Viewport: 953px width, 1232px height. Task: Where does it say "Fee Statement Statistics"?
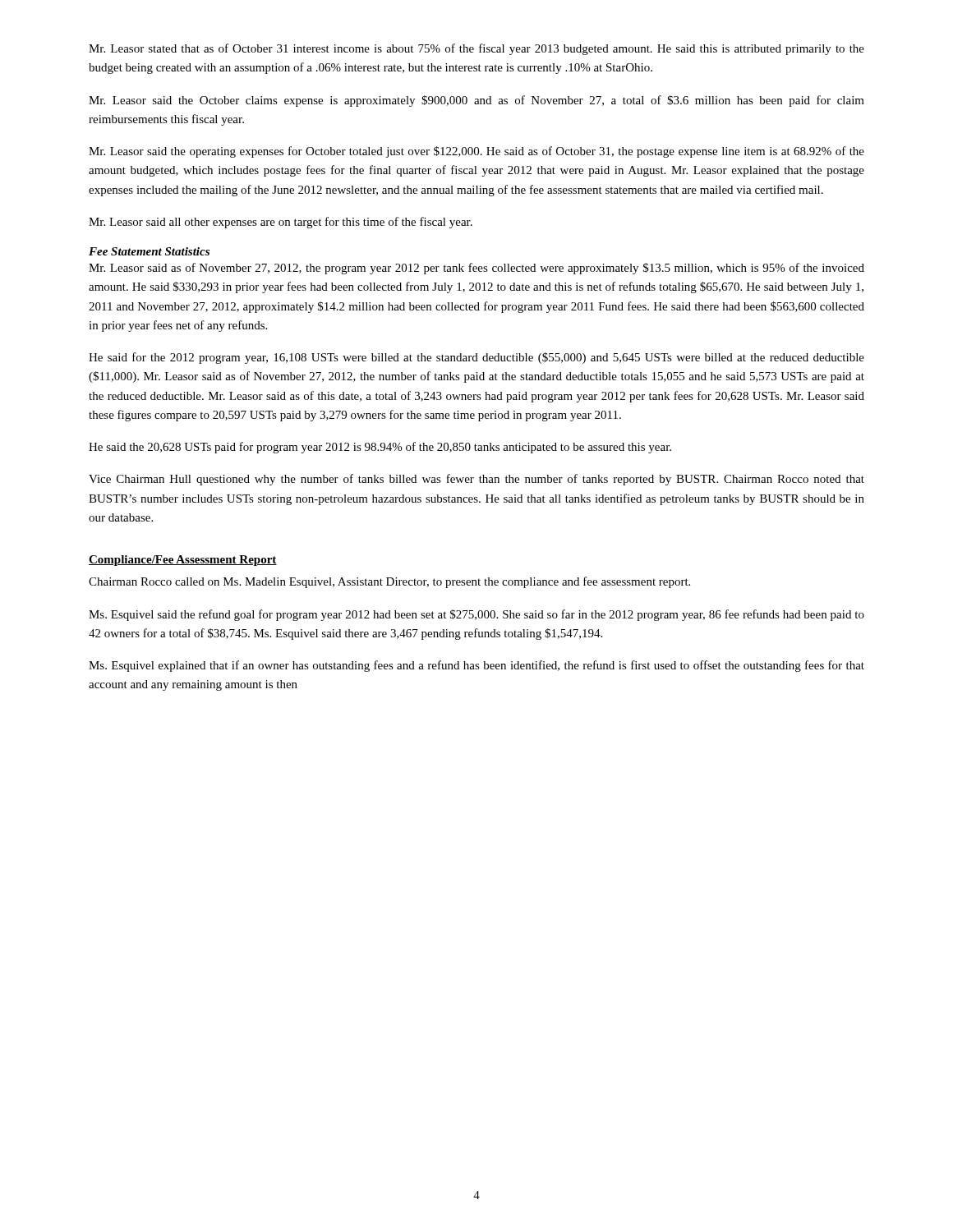pyautogui.click(x=149, y=251)
